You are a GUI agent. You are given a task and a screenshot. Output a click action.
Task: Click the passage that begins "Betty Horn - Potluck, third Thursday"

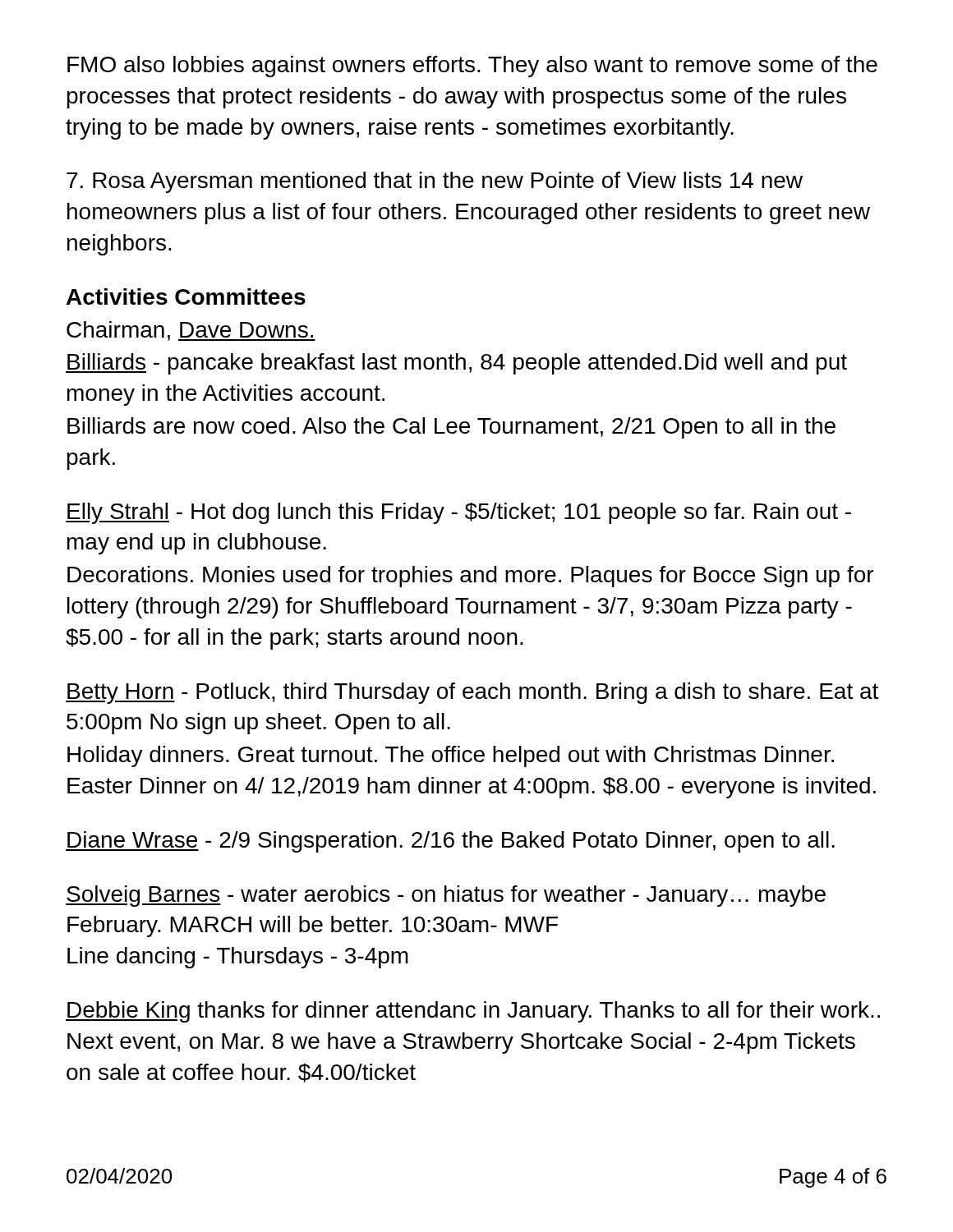pyautogui.click(x=472, y=706)
